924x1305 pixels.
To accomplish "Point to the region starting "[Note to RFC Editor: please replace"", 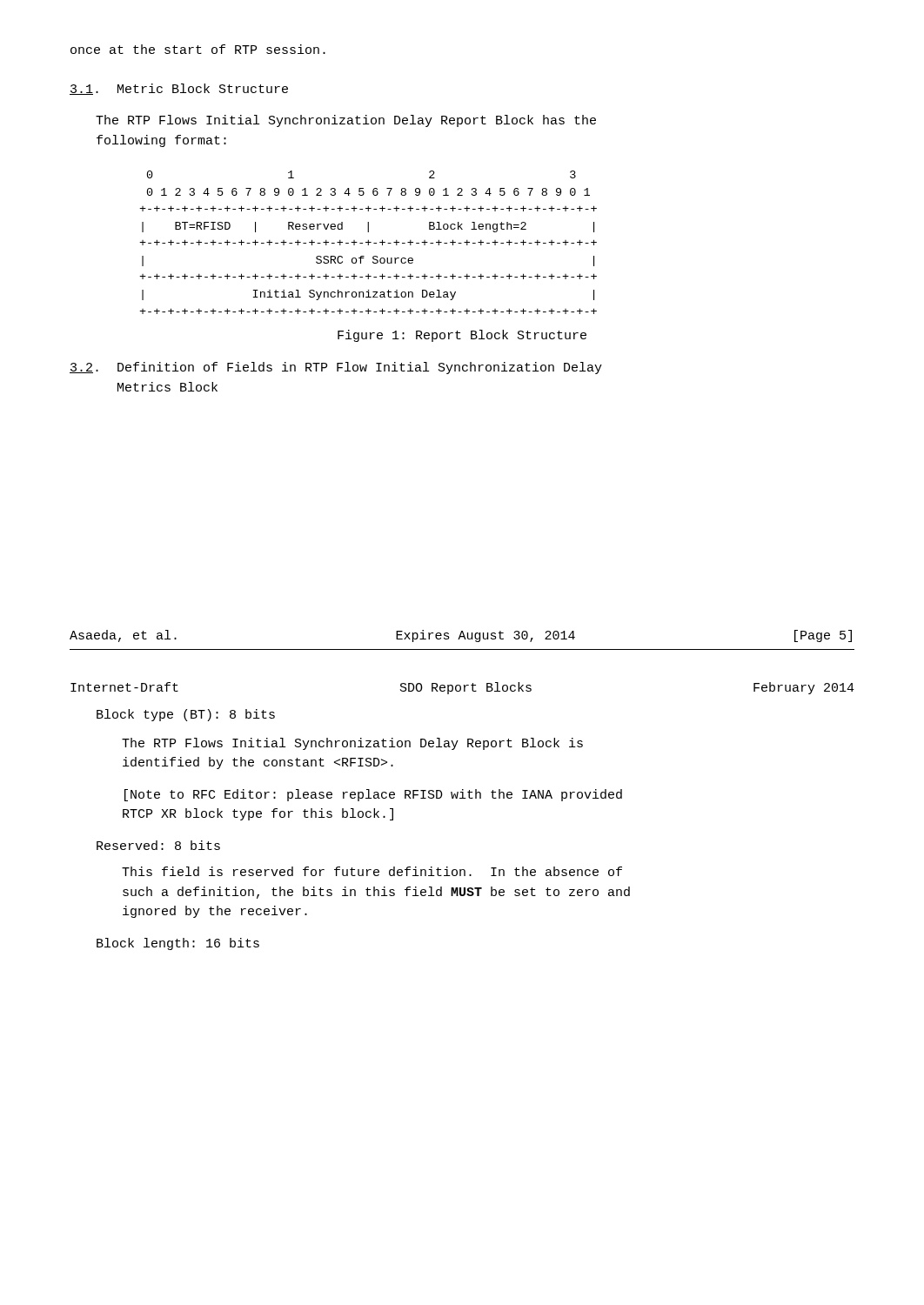I will (x=372, y=805).
